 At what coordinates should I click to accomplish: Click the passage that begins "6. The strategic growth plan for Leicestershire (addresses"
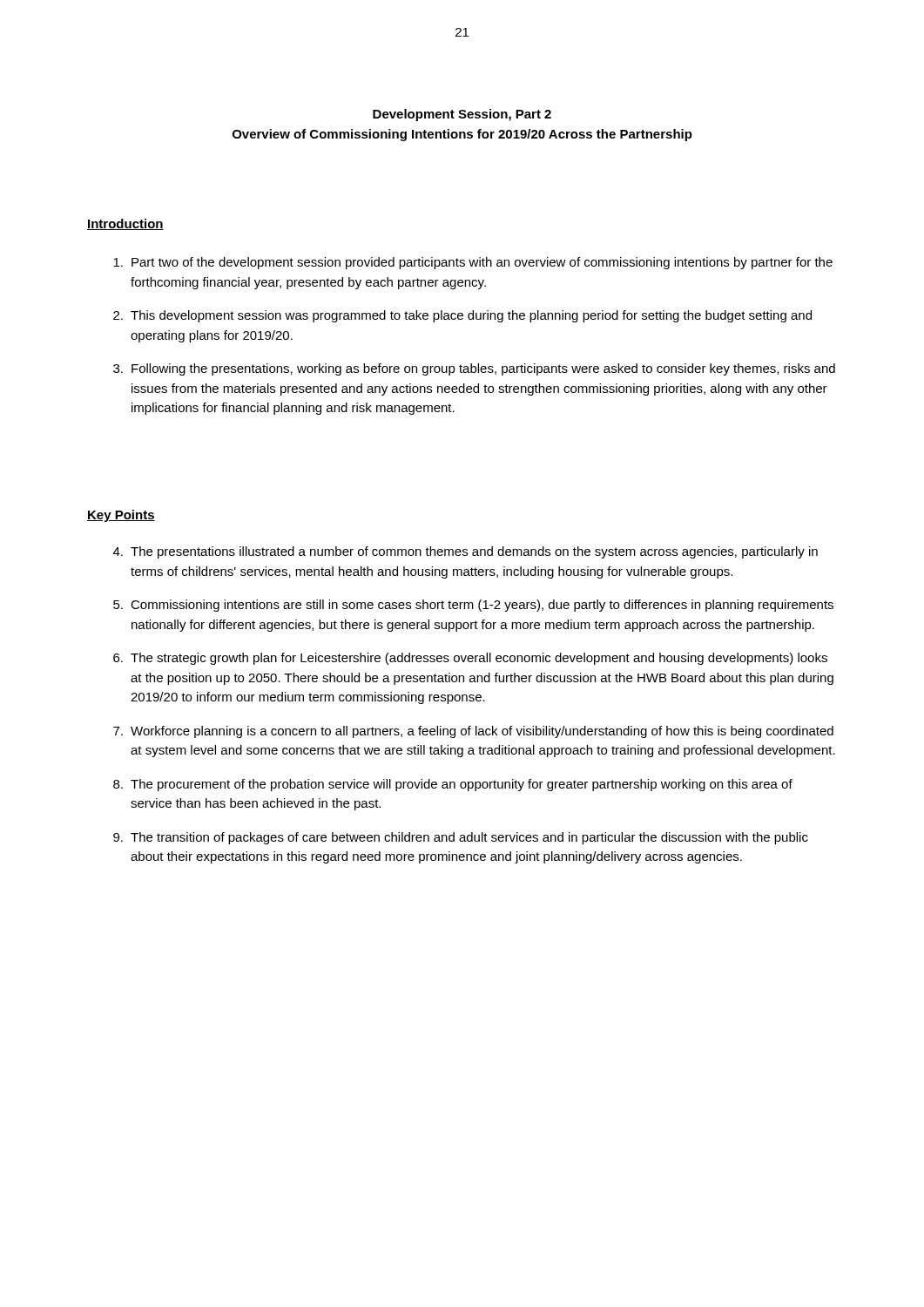coord(462,678)
